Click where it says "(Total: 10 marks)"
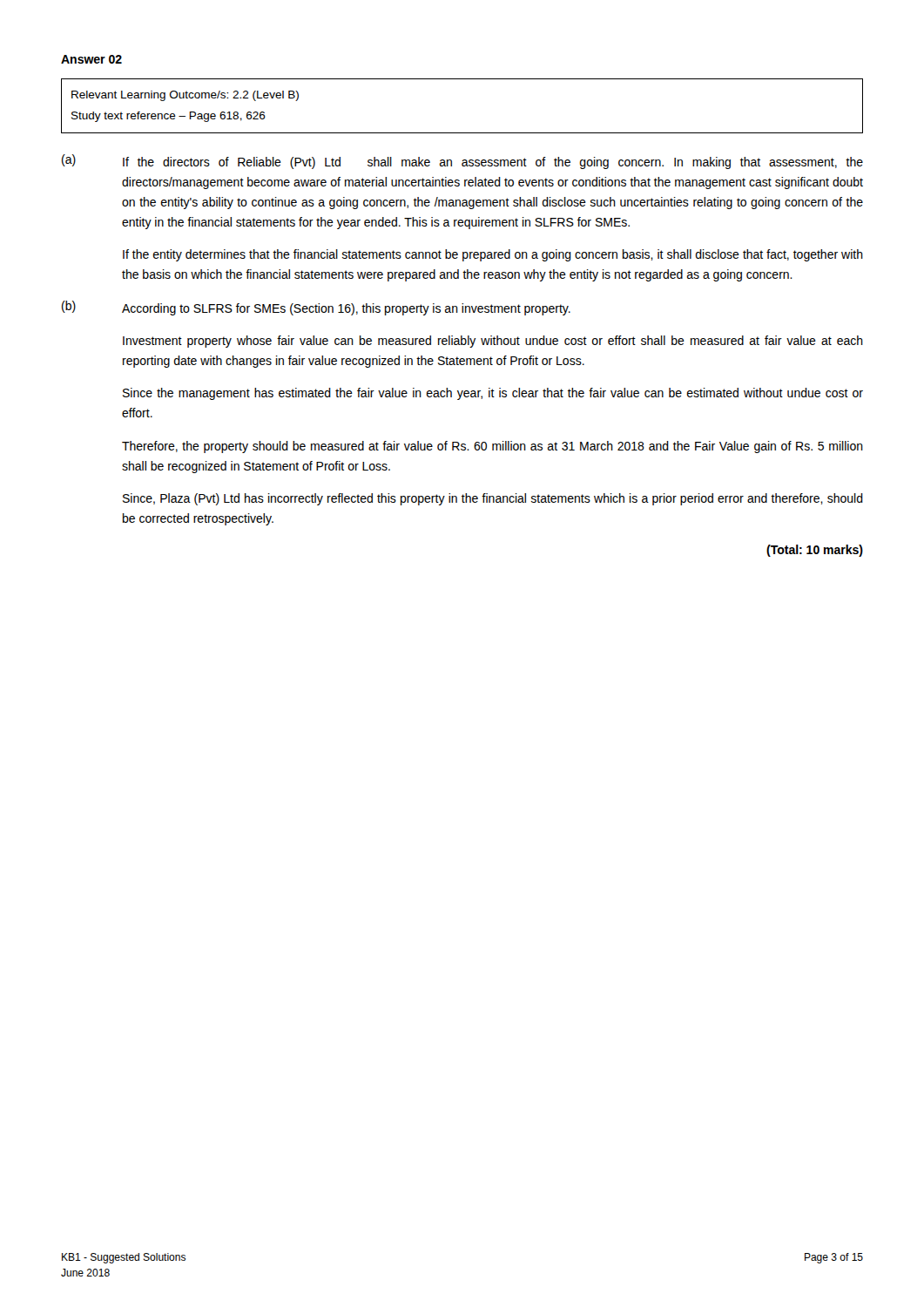Screen dimensions: 1307x924 click(x=815, y=550)
